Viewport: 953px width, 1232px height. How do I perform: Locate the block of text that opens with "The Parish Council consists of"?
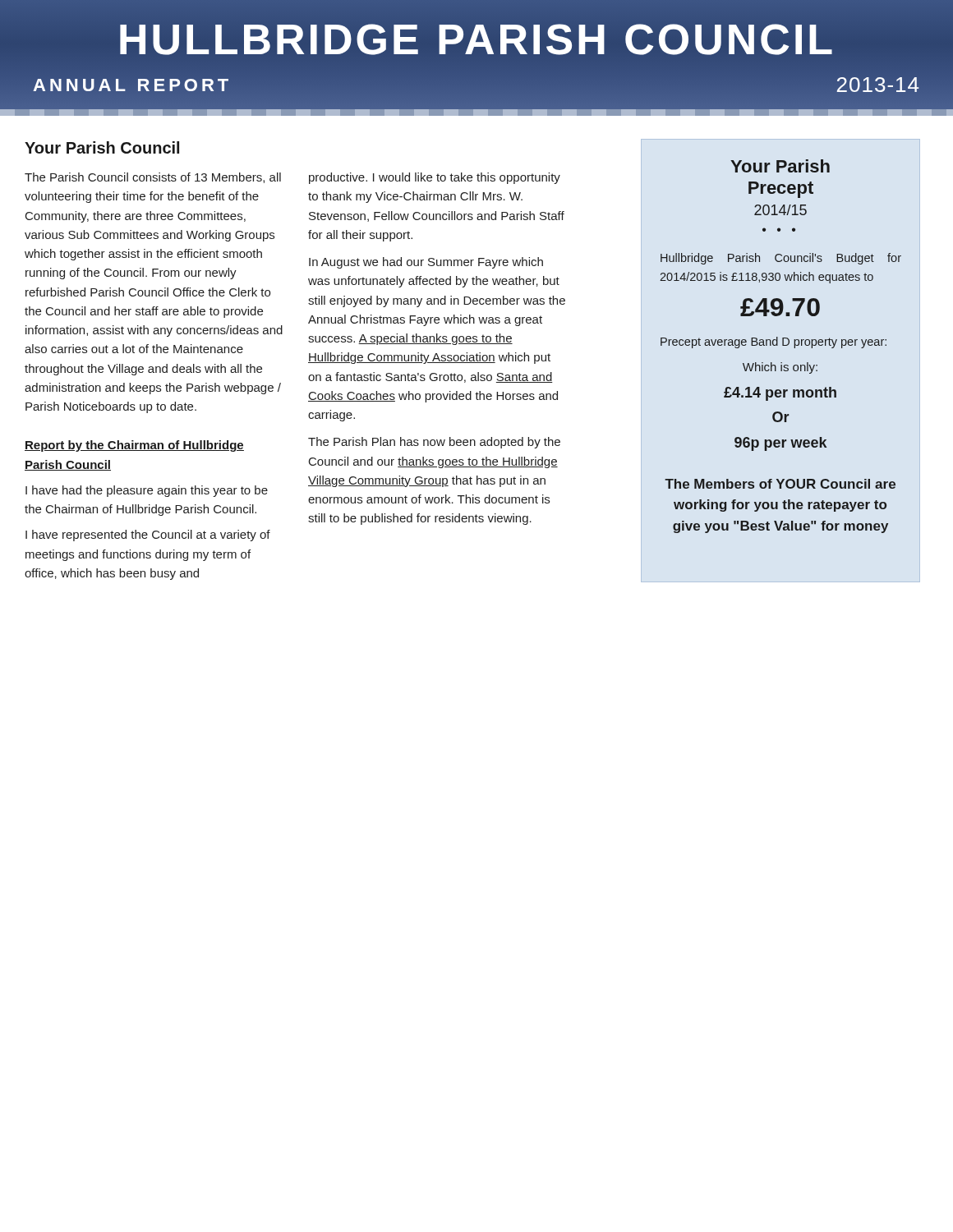point(154,292)
